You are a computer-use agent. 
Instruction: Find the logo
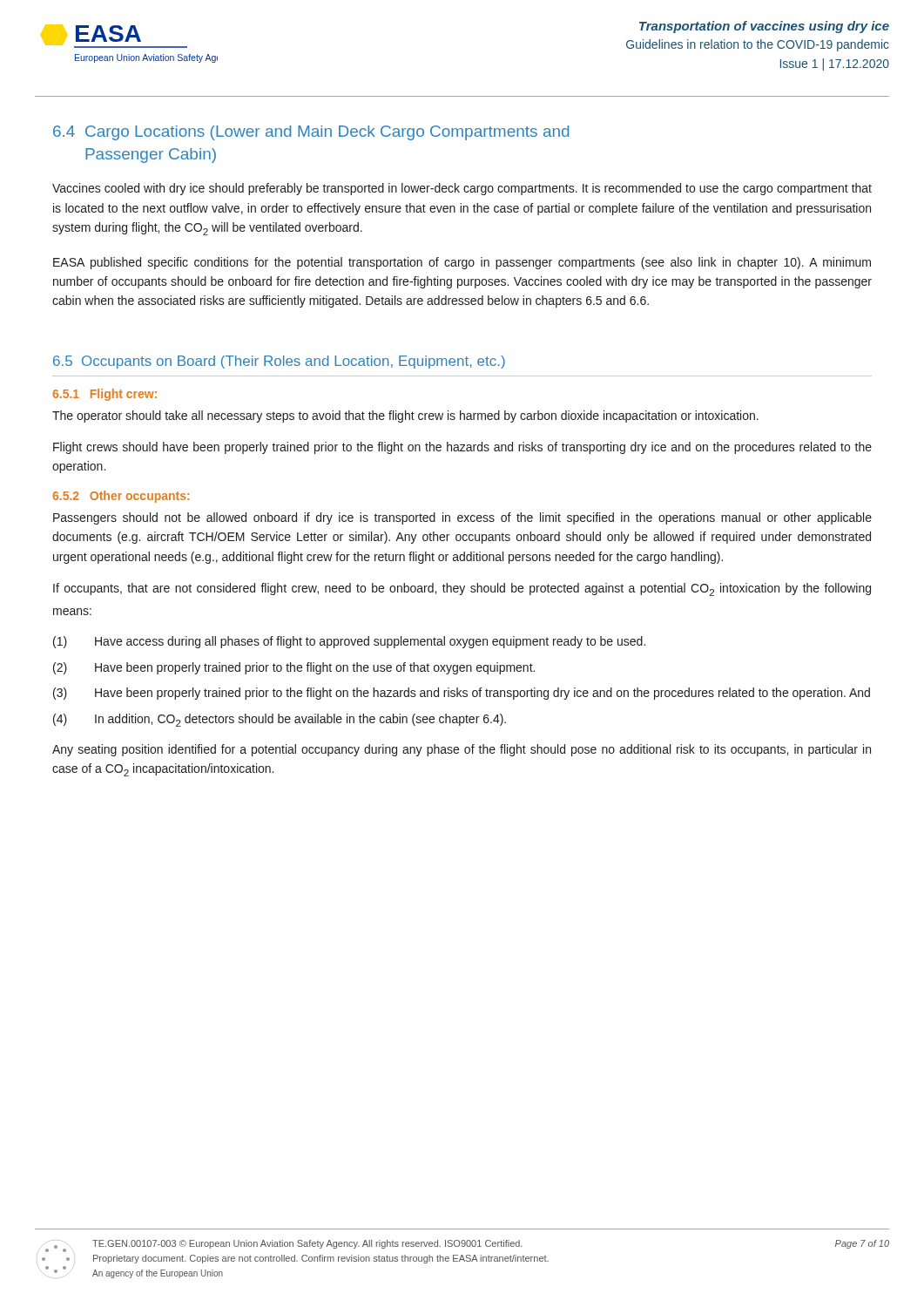pos(126,52)
